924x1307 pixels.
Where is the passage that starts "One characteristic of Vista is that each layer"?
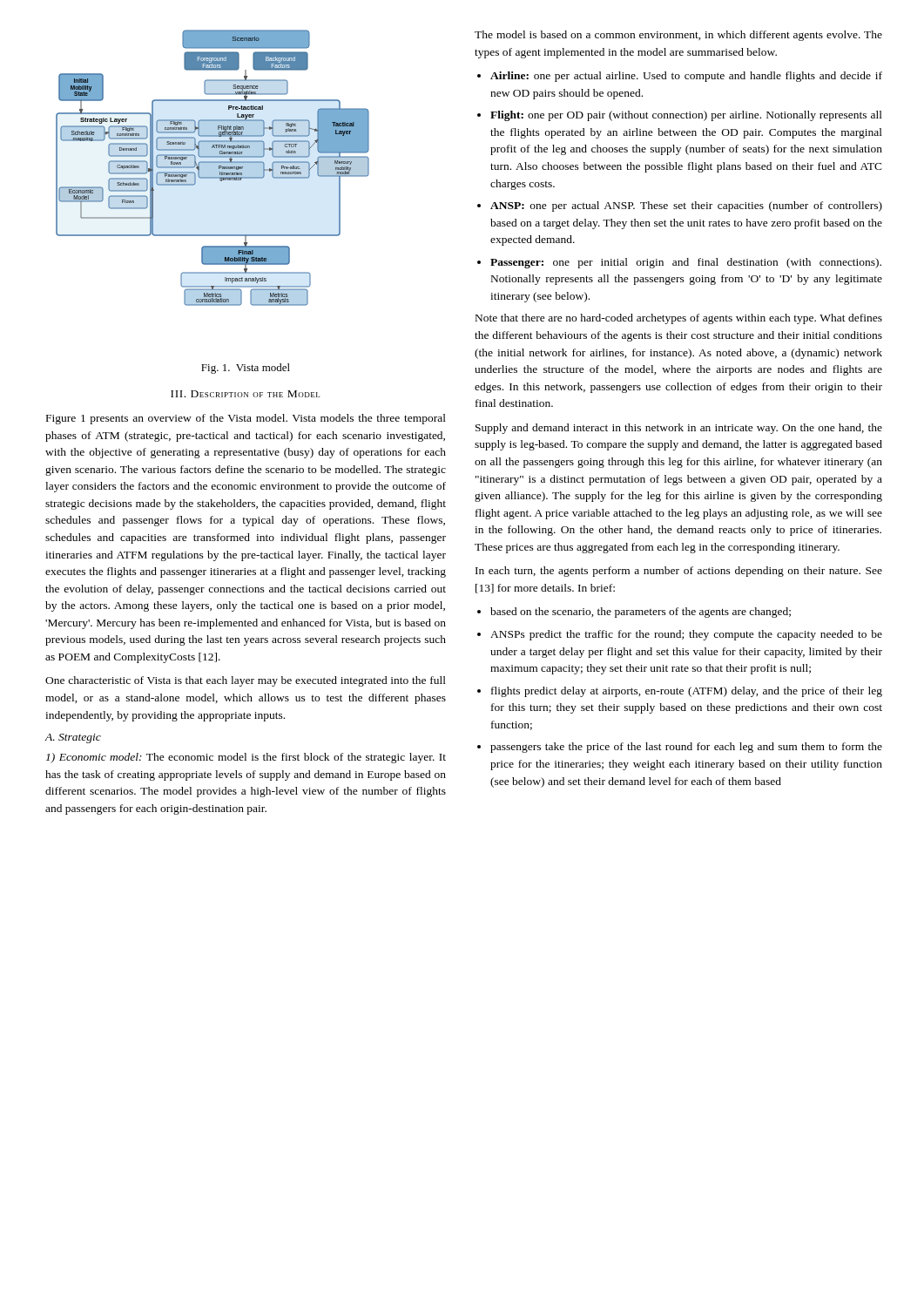(246, 698)
